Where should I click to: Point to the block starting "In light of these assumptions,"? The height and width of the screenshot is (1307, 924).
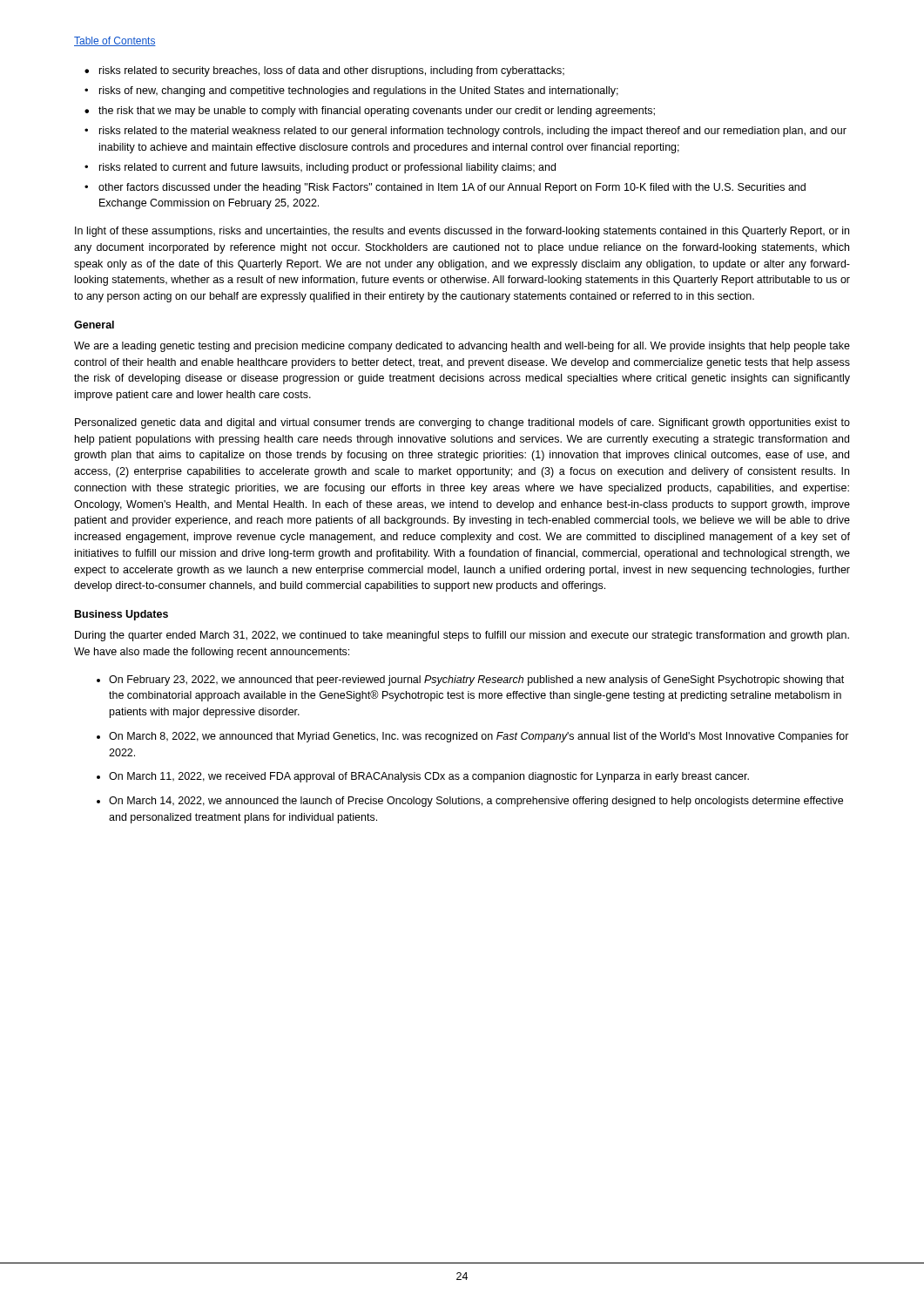pos(462,264)
